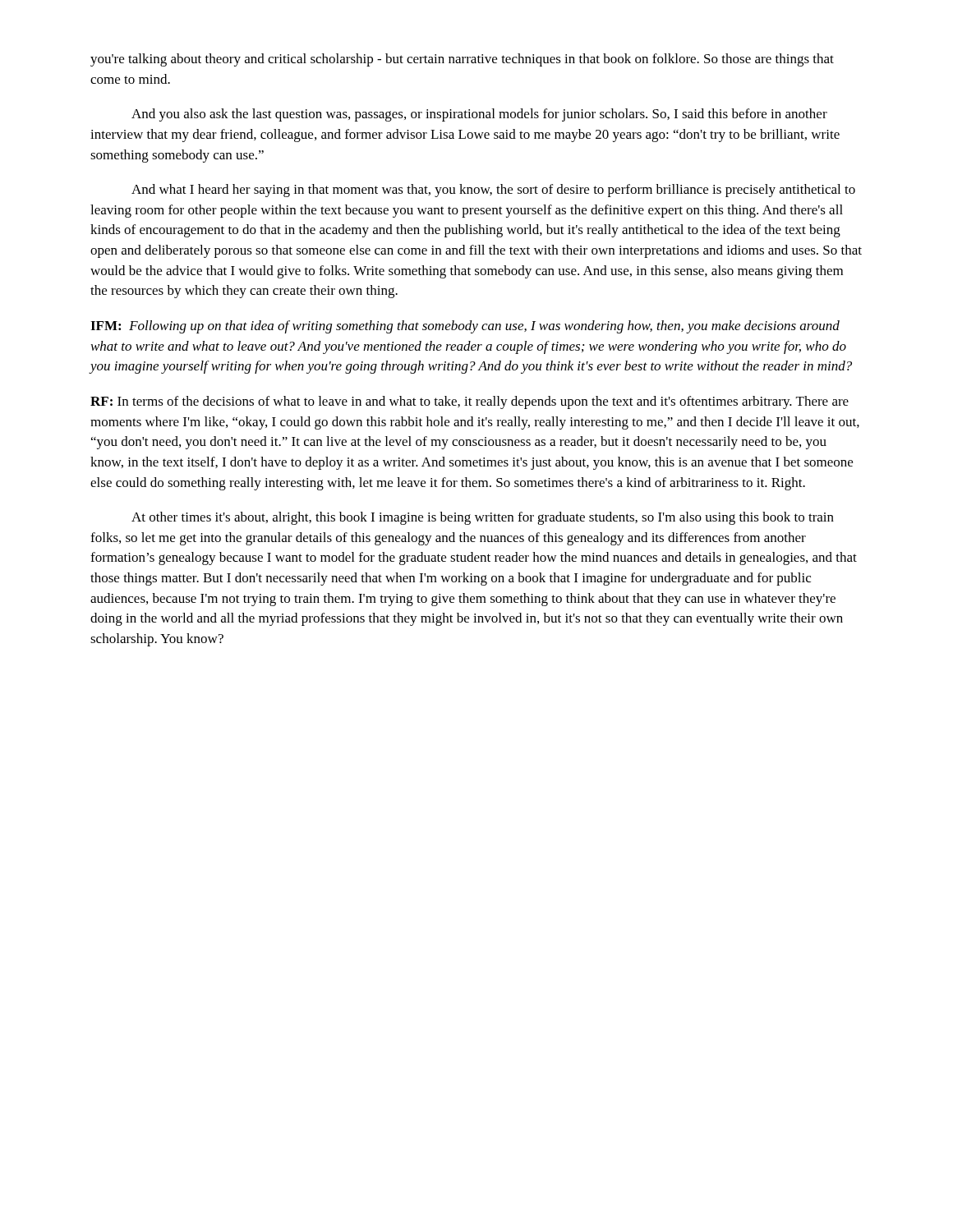Point to the block starting "RF: In terms of the"
The width and height of the screenshot is (953, 1232).
click(476, 442)
